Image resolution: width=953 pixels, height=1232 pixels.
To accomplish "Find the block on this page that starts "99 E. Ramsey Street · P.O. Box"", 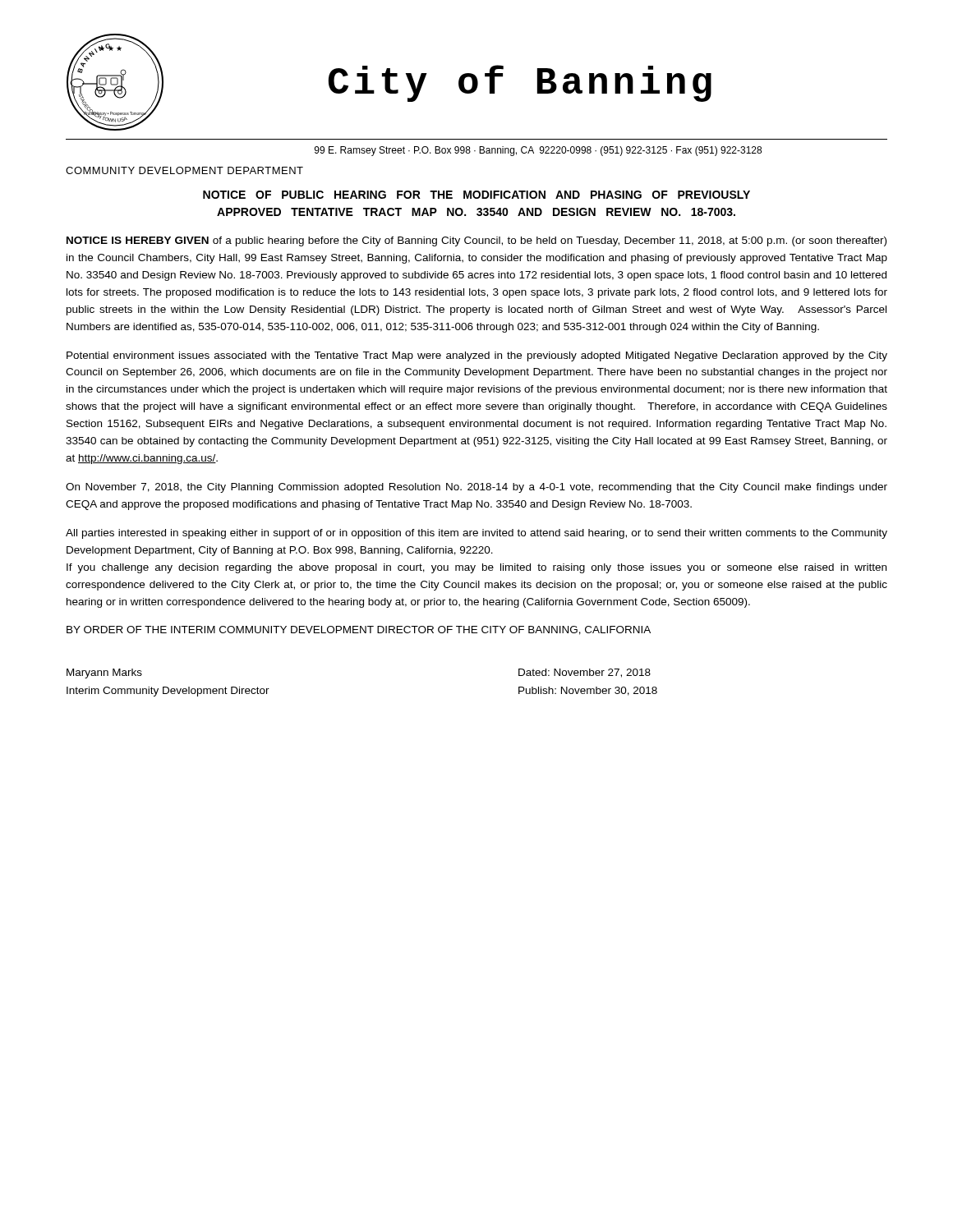I will click(538, 150).
